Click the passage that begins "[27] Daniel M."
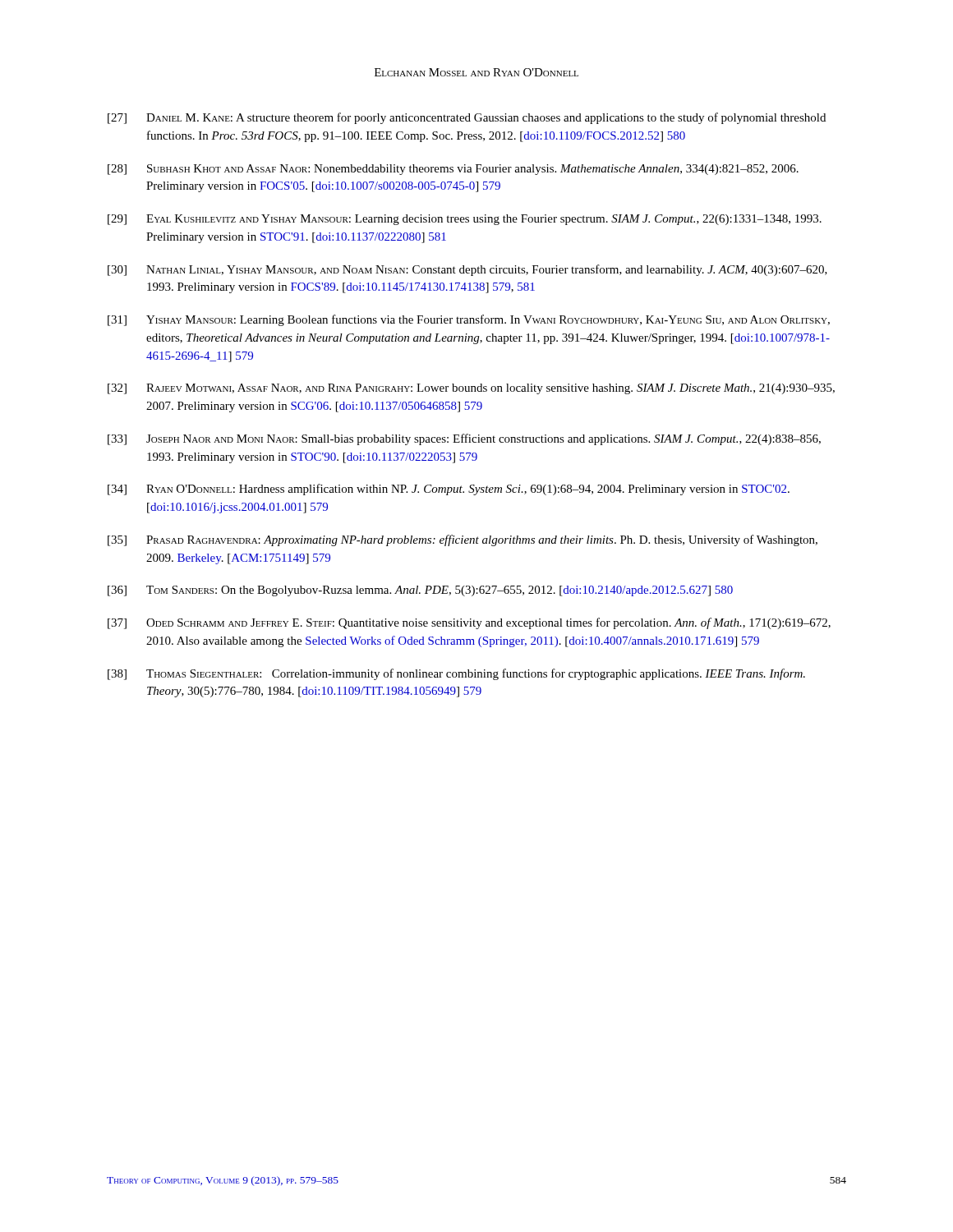 (476, 127)
